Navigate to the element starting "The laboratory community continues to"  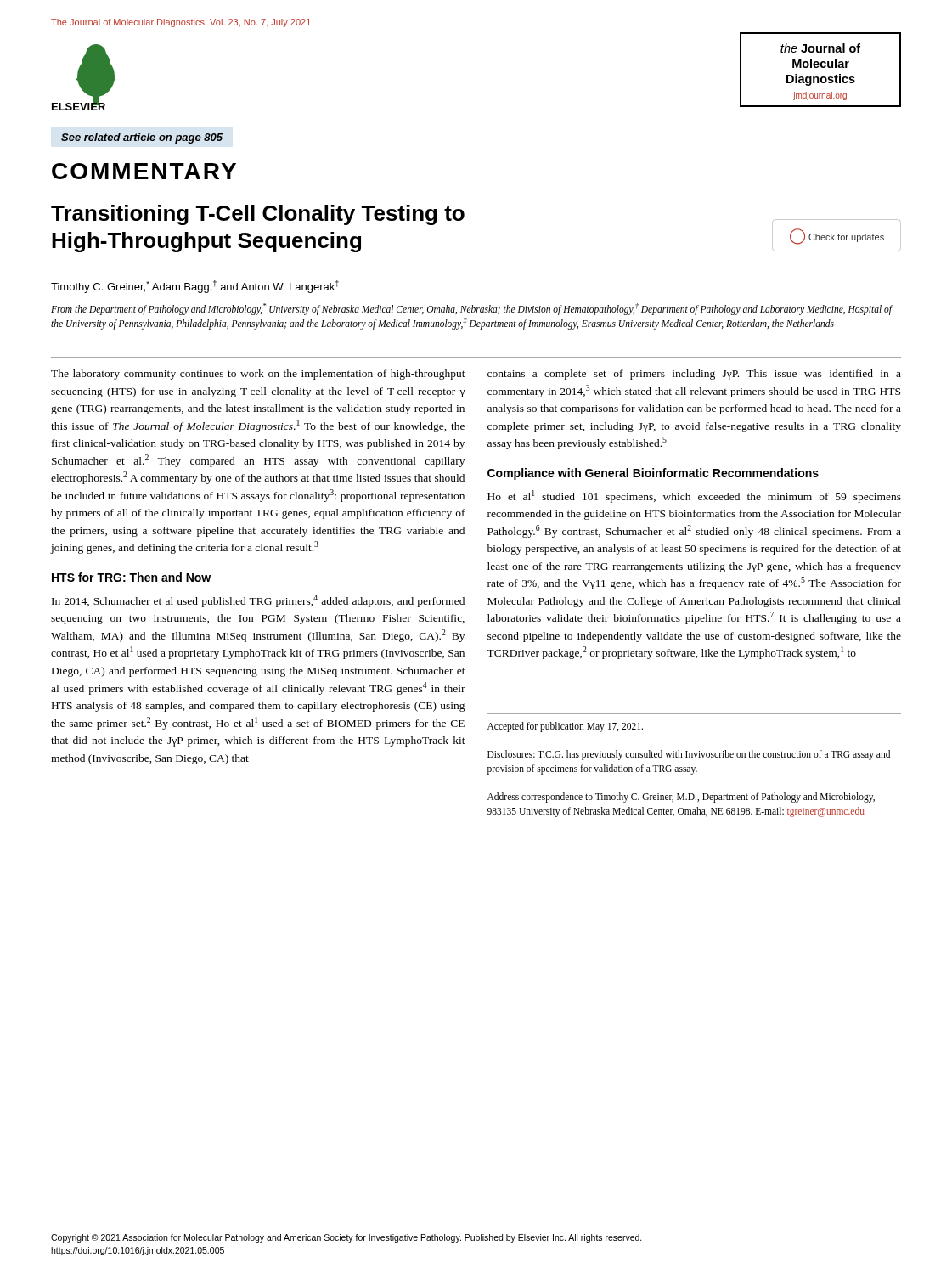click(x=258, y=461)
